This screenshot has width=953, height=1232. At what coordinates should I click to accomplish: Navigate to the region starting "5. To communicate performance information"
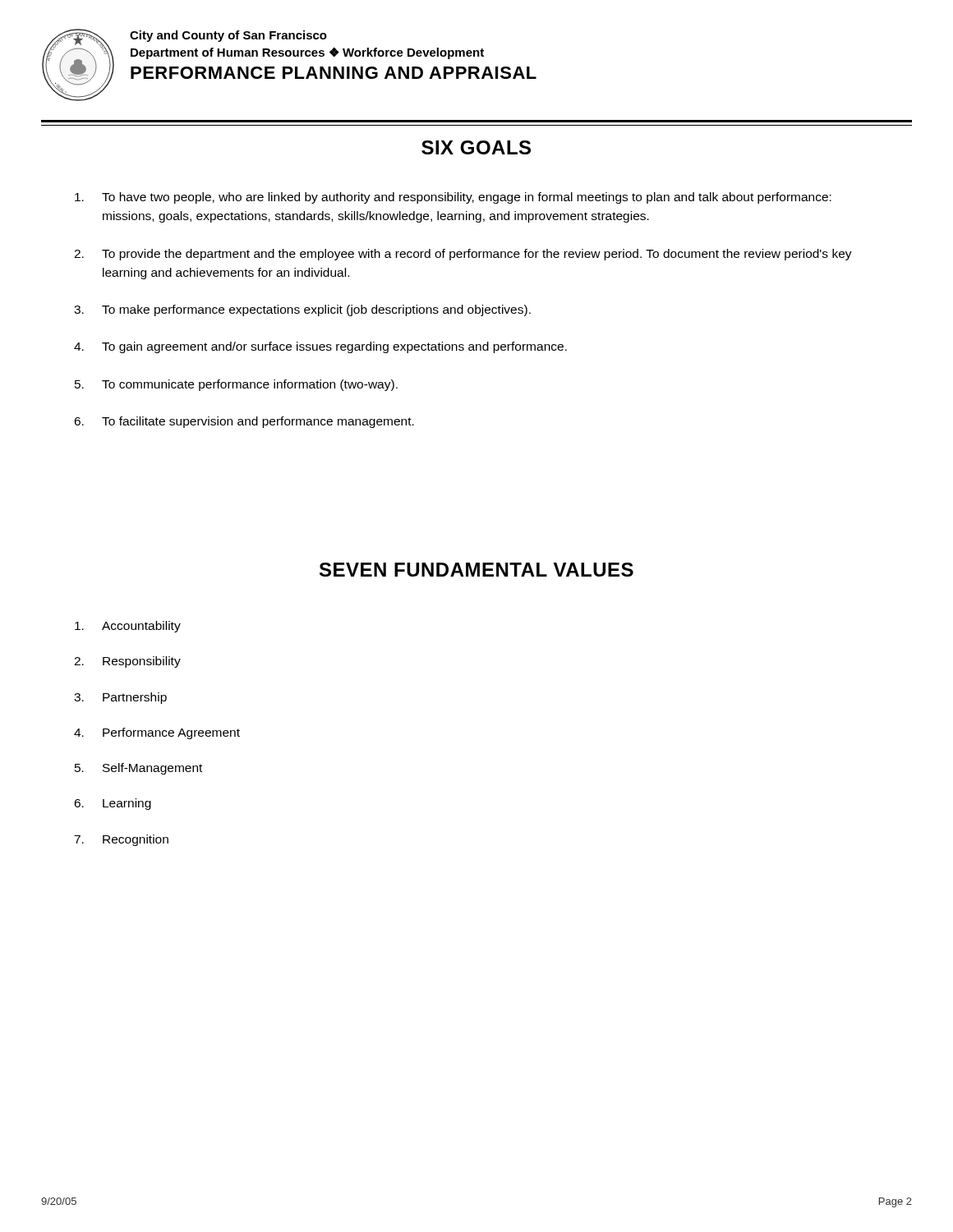pos(236,385)
